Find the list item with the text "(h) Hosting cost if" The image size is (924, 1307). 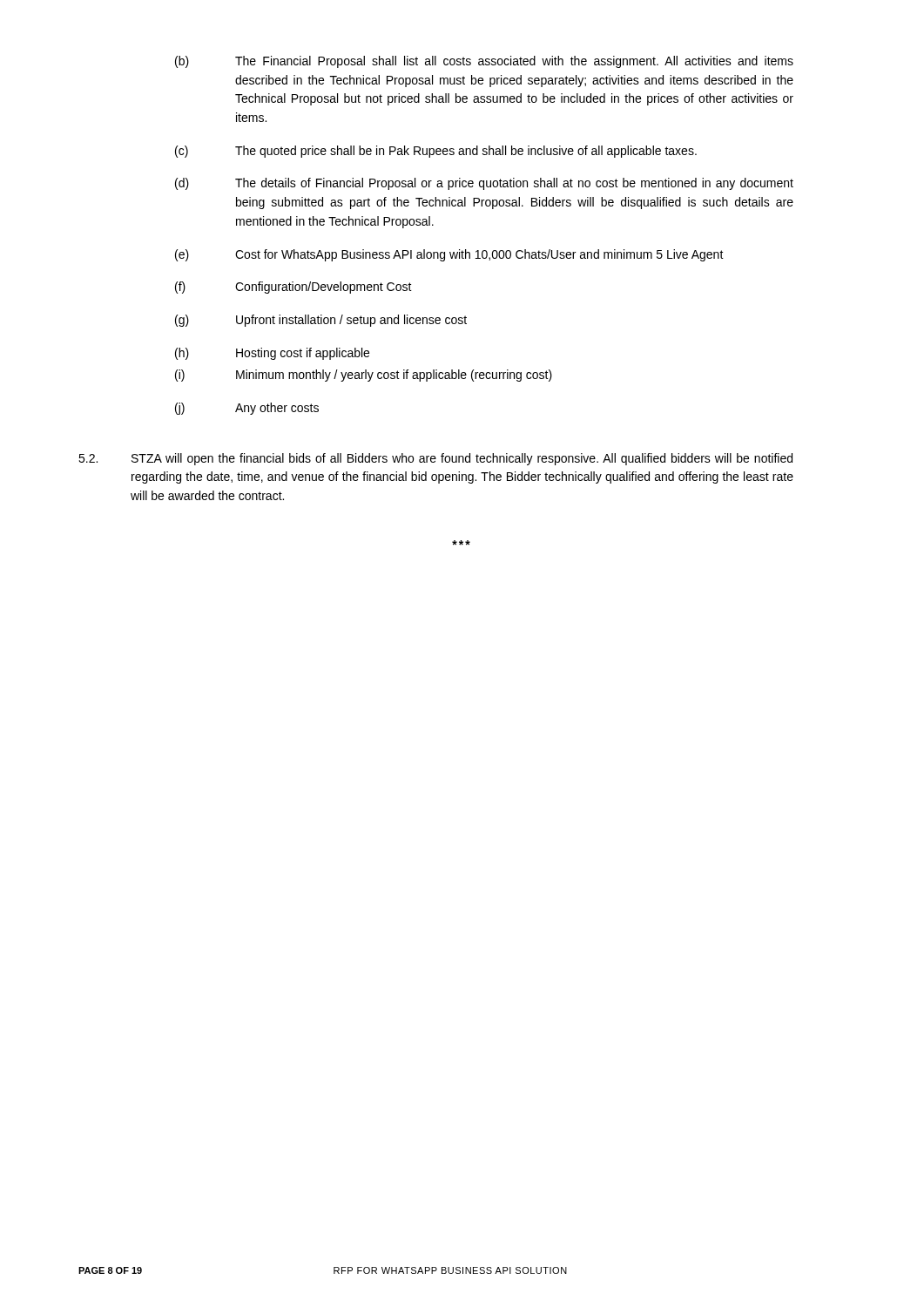[272, 354]
